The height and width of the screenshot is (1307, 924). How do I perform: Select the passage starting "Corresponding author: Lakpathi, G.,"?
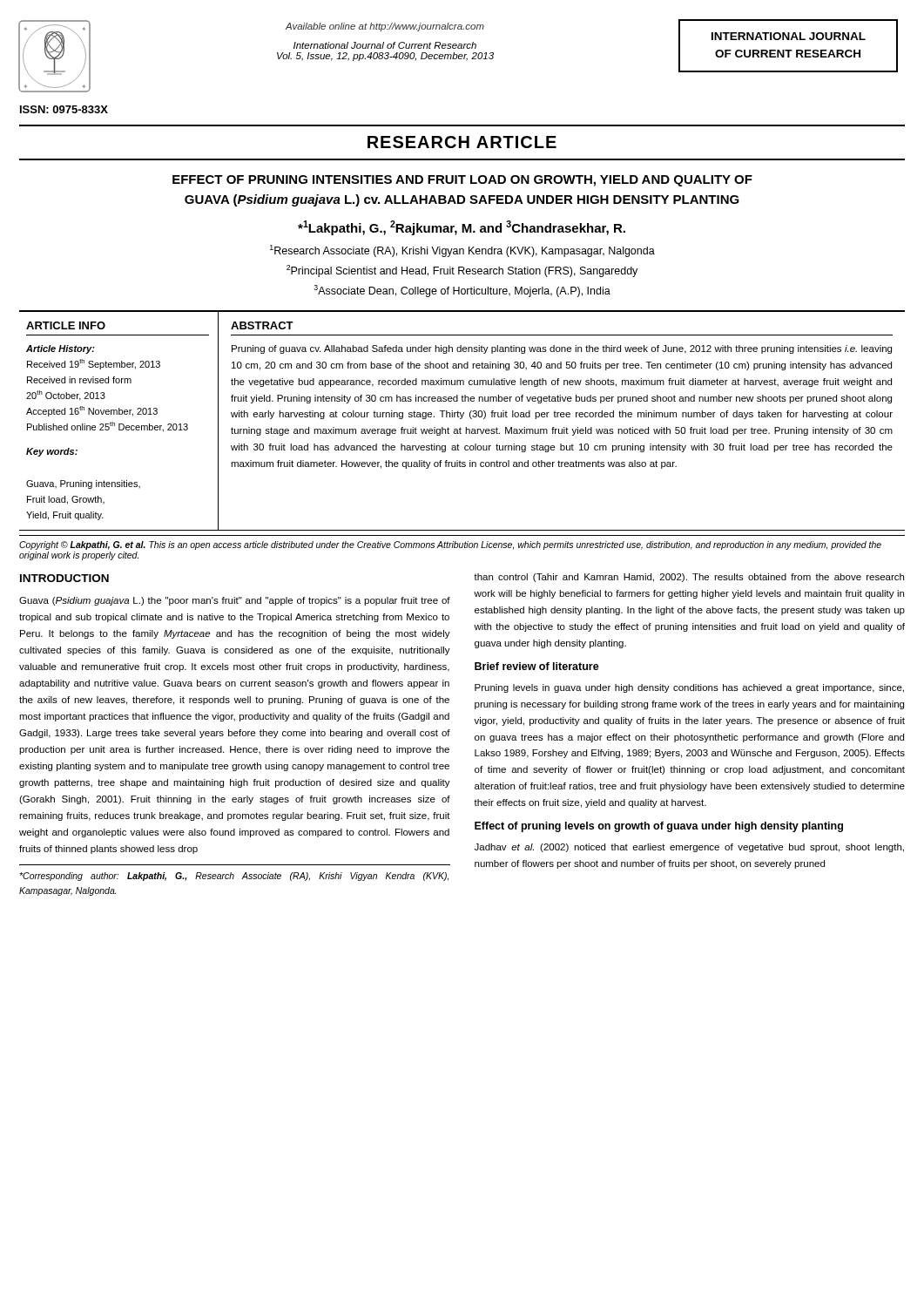coord(234,883)
